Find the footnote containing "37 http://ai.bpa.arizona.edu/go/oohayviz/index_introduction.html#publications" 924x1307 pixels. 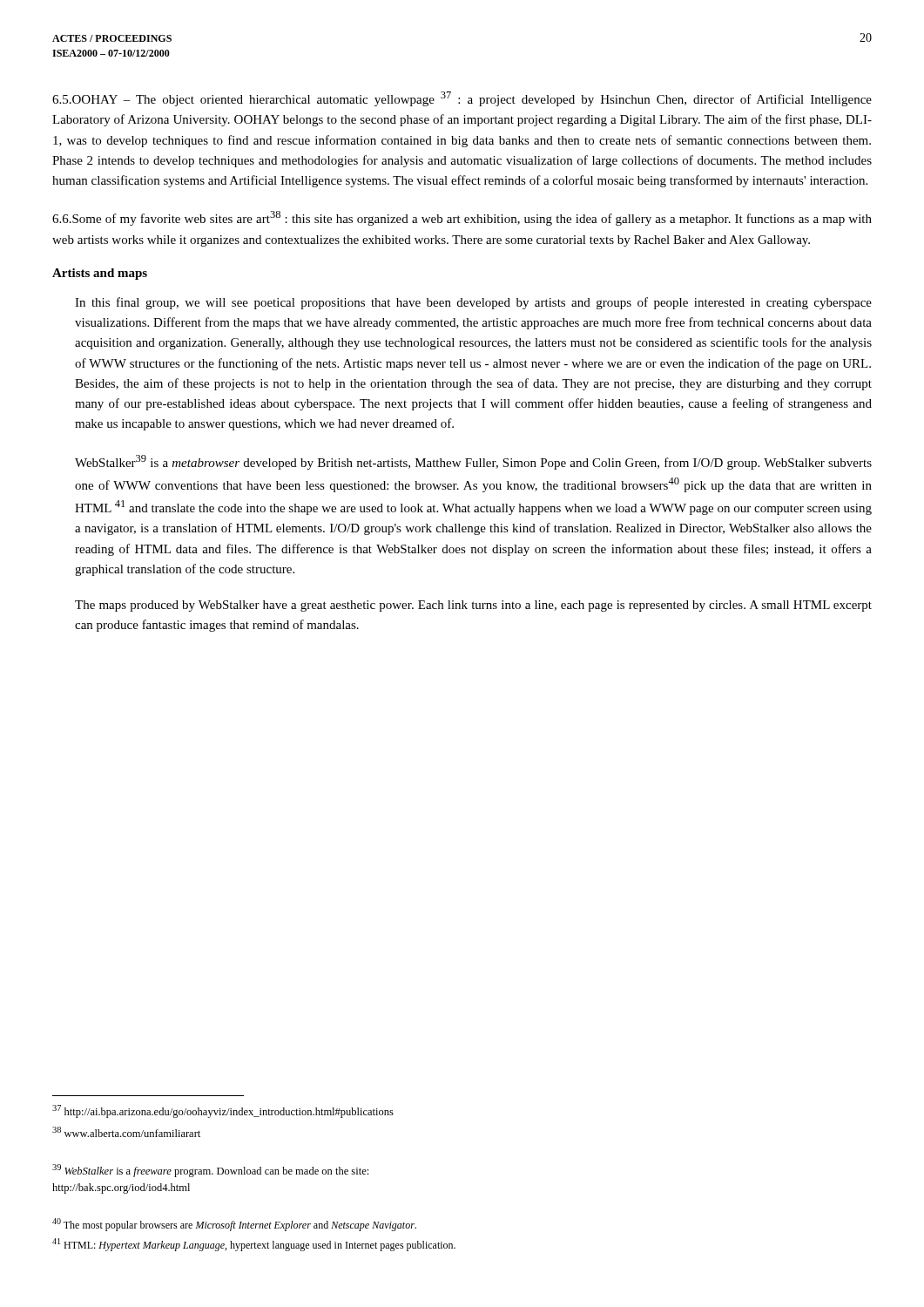click(223, 1110)
